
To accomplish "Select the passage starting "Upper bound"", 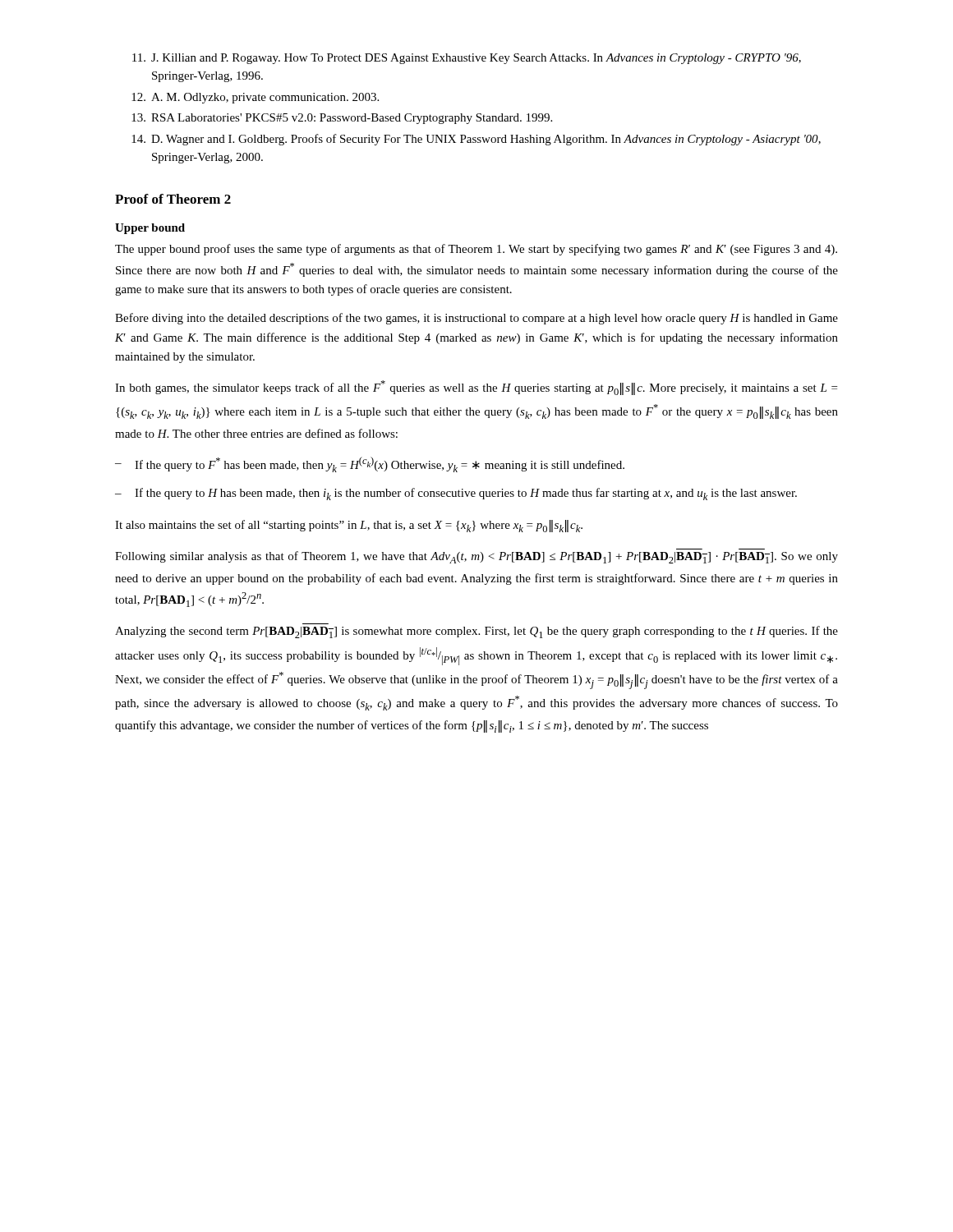I will point(150,227).
